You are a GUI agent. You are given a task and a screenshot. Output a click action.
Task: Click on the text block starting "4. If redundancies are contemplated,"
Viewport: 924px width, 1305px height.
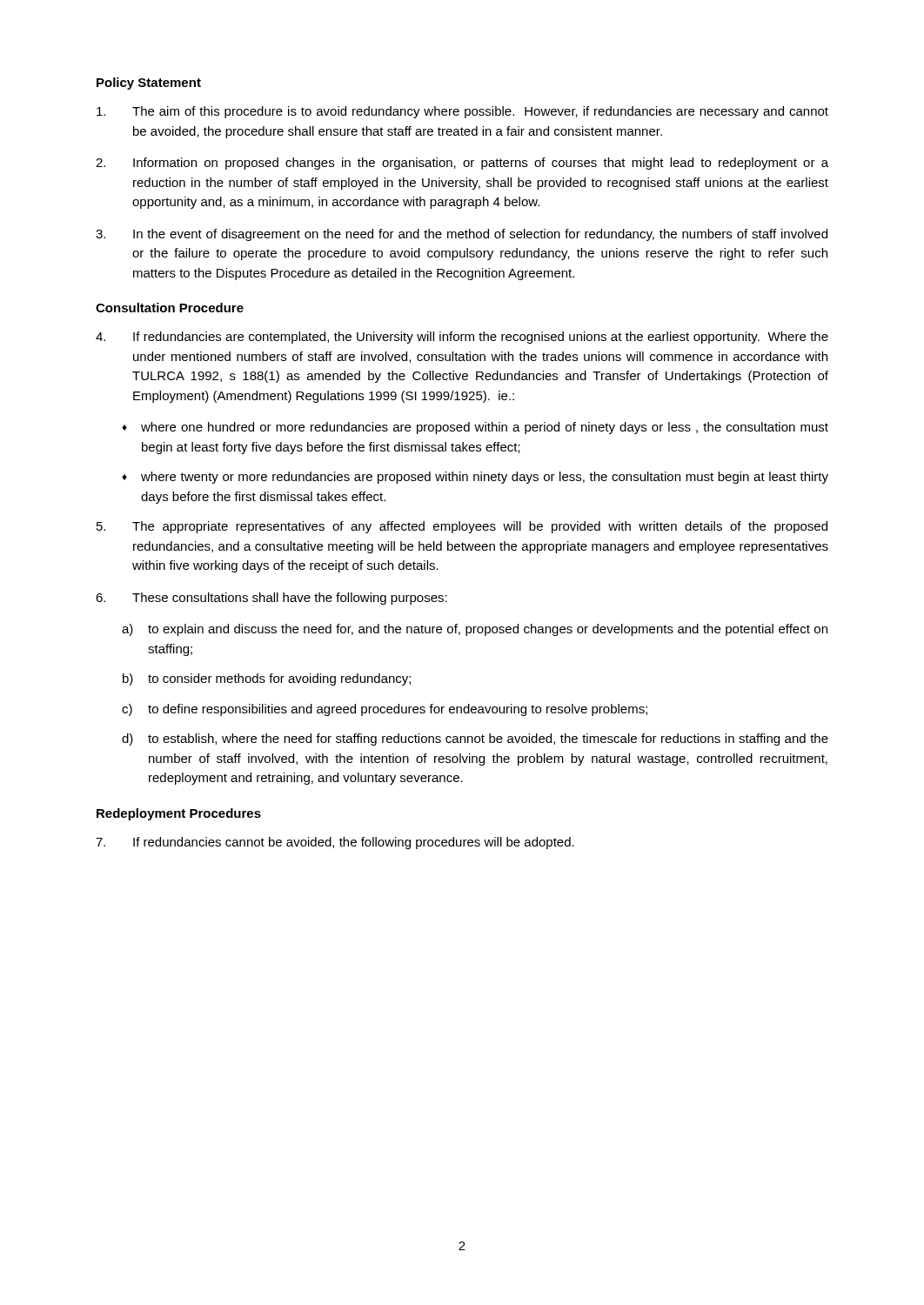click(x=462, y=366)
